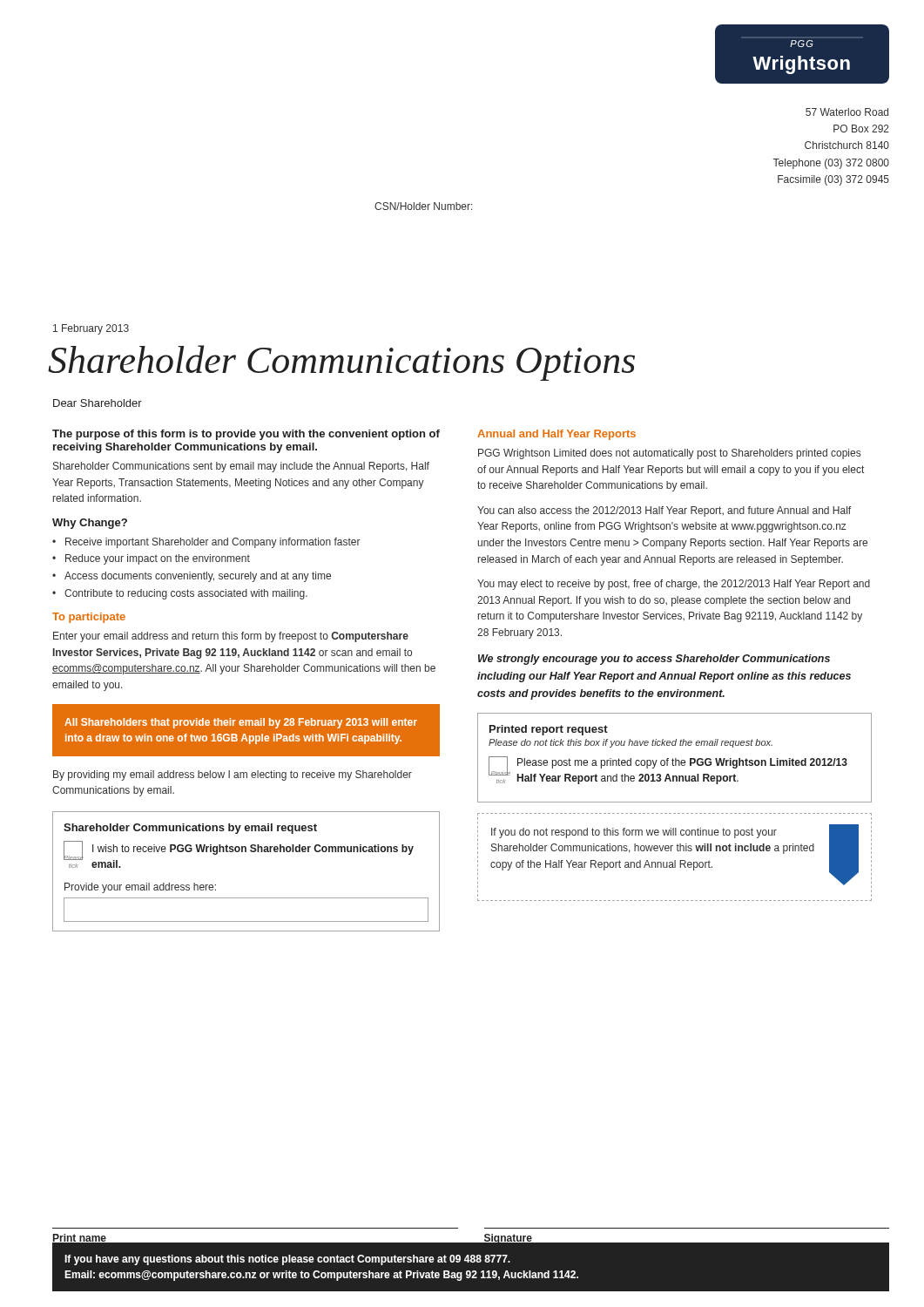The image size is (924, 1307).
Task: Find "Shareholder Communications Options" on this page
Action: tap(342, 361)
